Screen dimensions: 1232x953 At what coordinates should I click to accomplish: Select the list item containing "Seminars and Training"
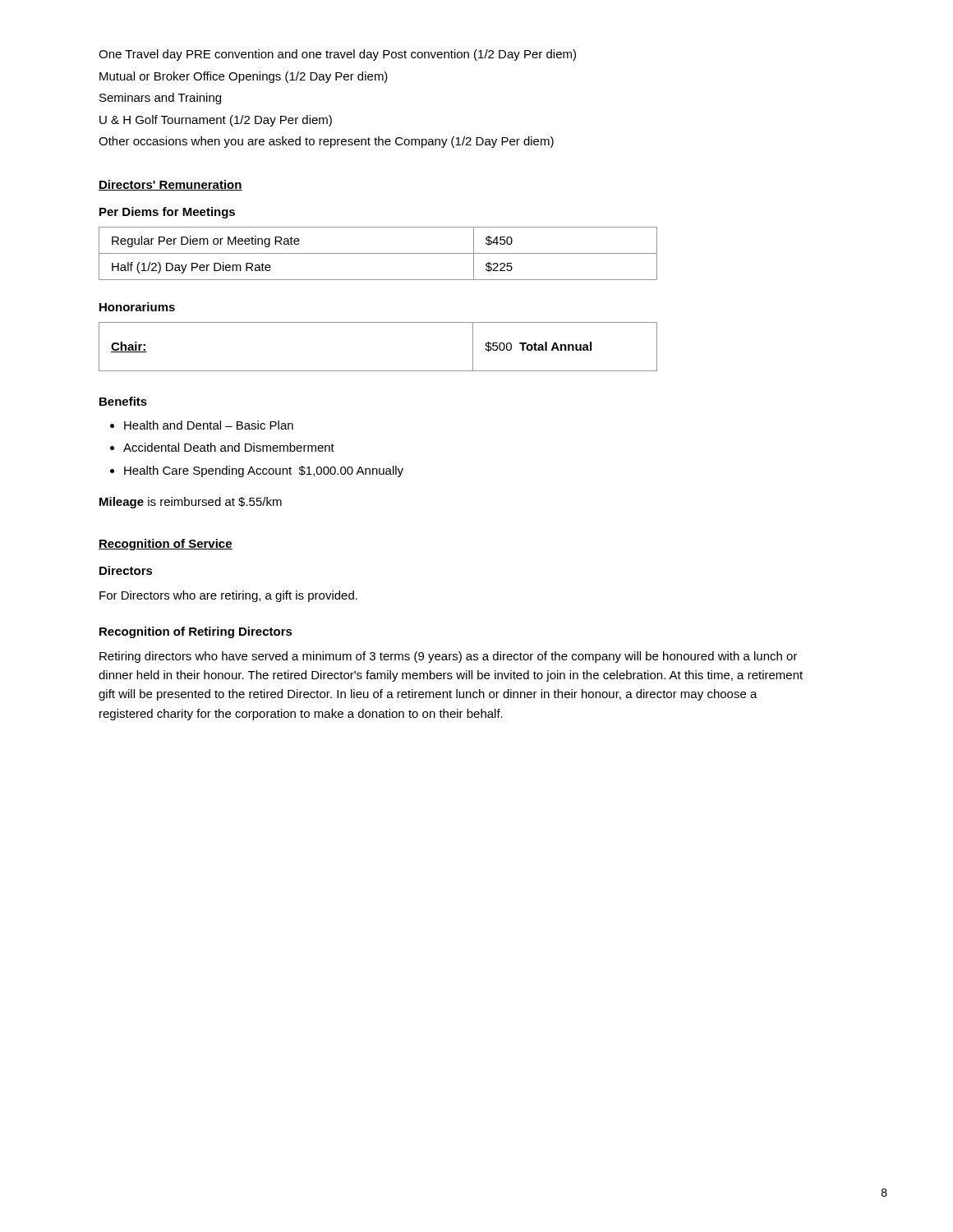coord(160,97)
